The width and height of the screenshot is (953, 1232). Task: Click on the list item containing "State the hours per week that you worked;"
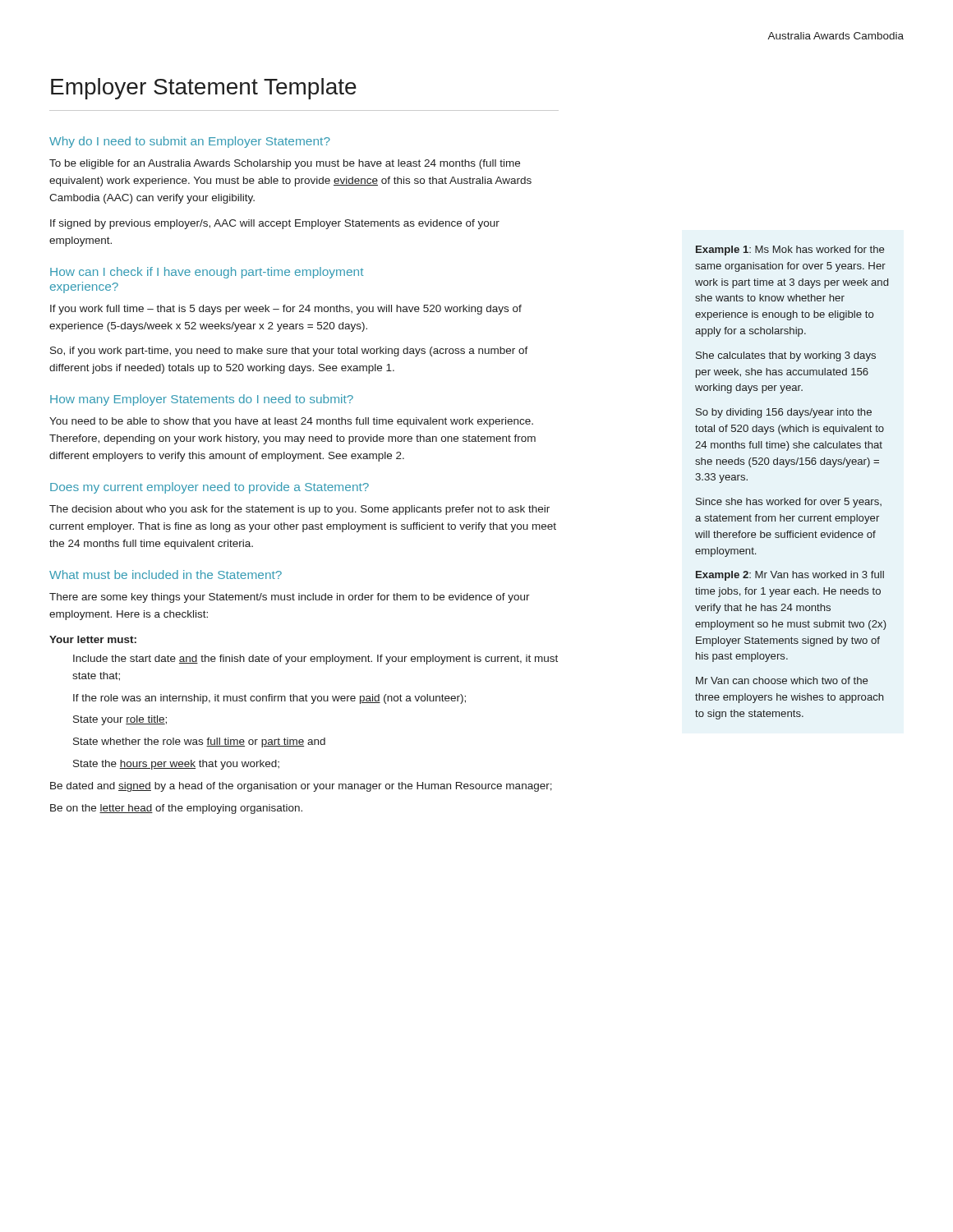176,764
